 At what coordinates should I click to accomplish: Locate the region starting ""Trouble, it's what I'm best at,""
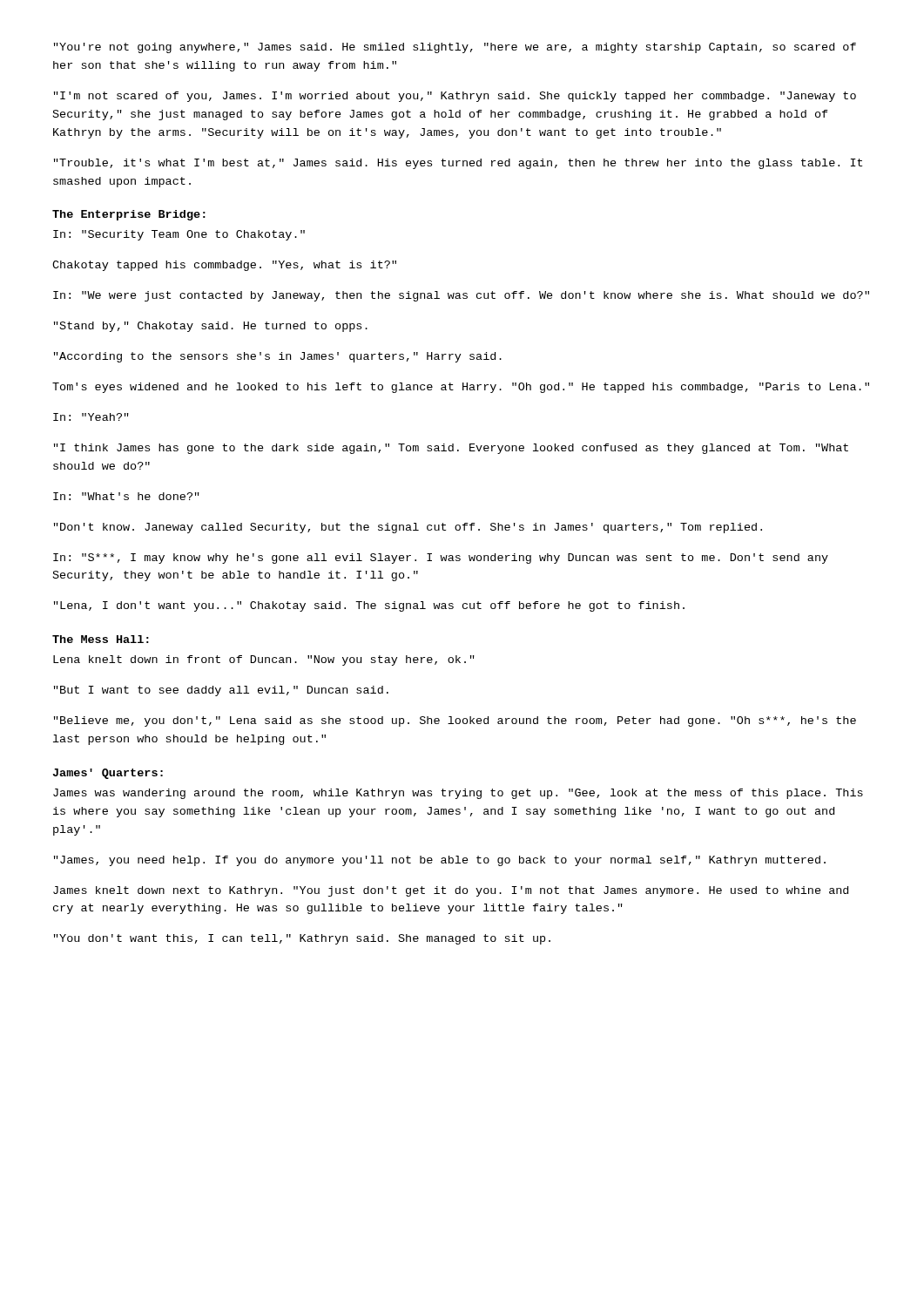[x=458, y=172]
